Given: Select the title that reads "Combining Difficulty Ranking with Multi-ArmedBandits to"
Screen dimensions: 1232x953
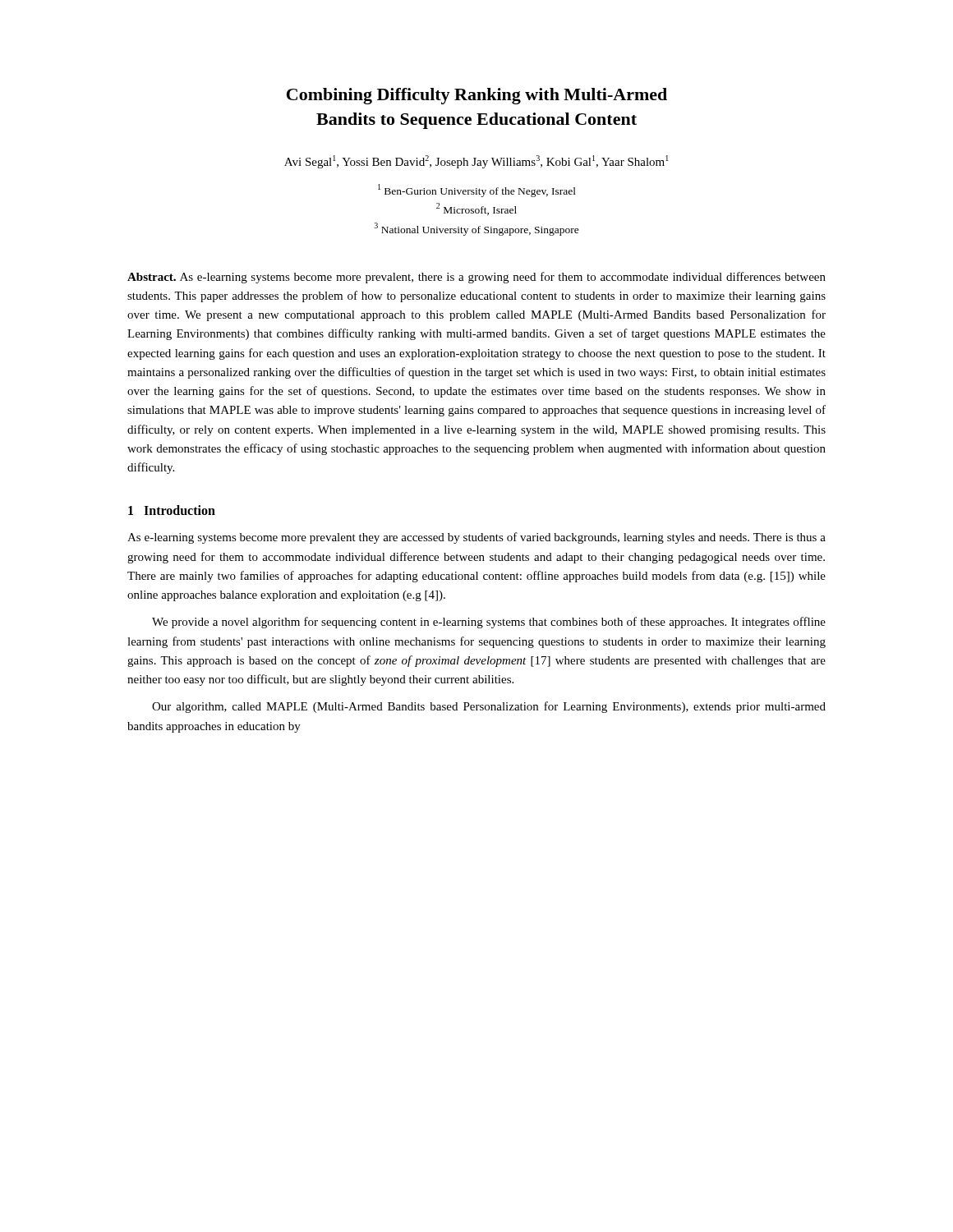Looking at the screenshot, I should (x=476, y=107).
